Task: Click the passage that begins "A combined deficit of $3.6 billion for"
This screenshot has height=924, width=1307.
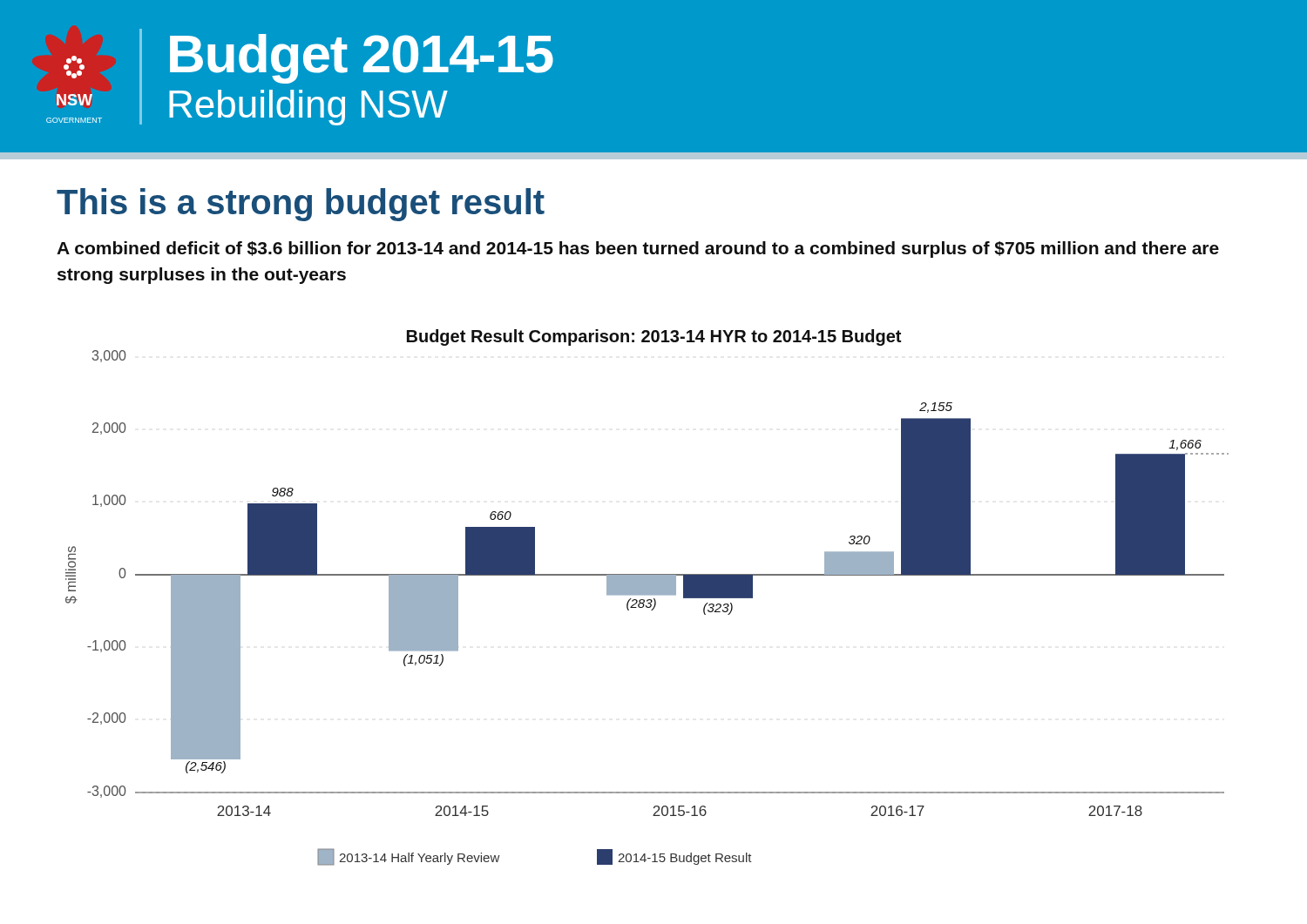Action: [638, 261]
